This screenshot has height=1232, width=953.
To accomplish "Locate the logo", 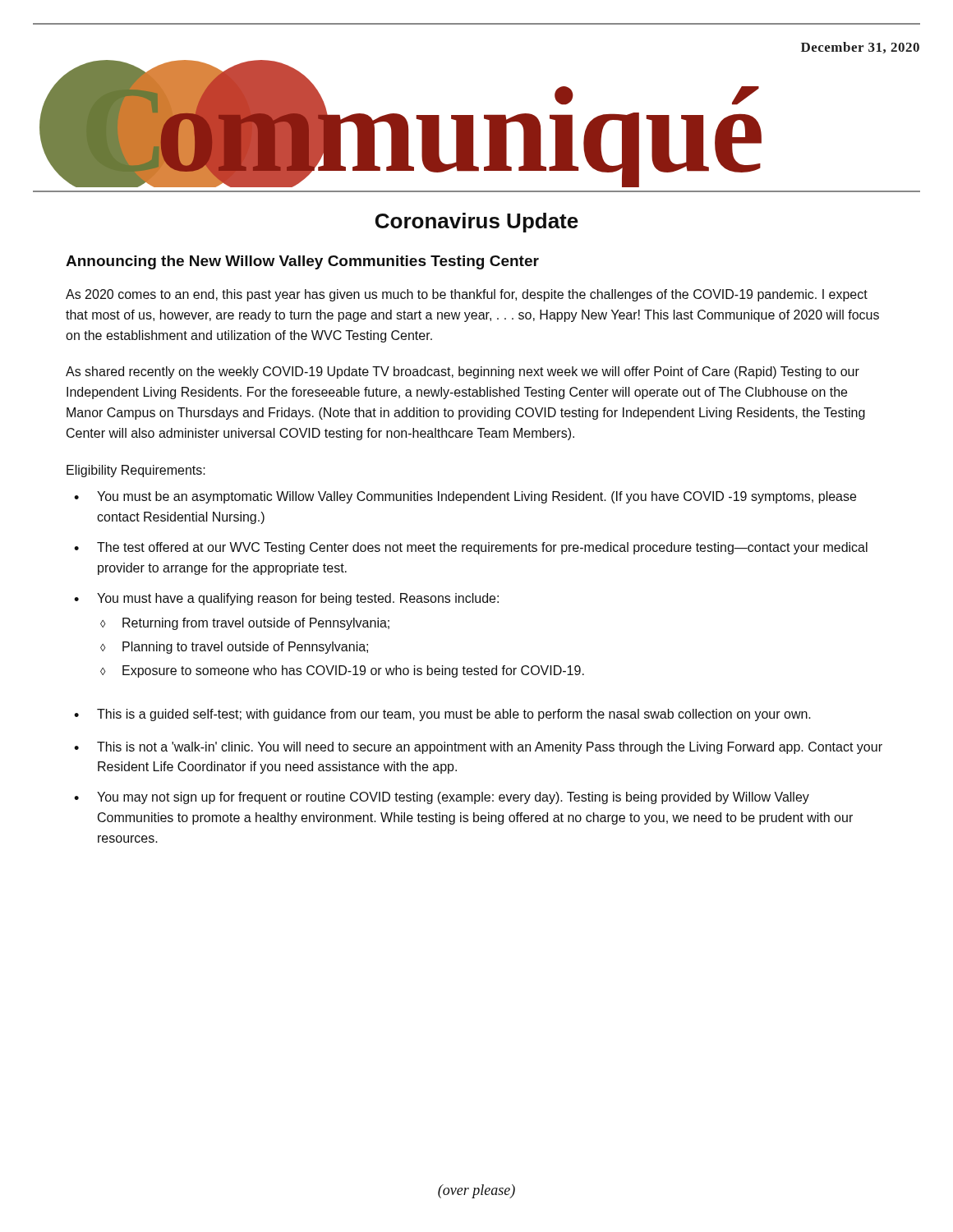I will (476, 109).
